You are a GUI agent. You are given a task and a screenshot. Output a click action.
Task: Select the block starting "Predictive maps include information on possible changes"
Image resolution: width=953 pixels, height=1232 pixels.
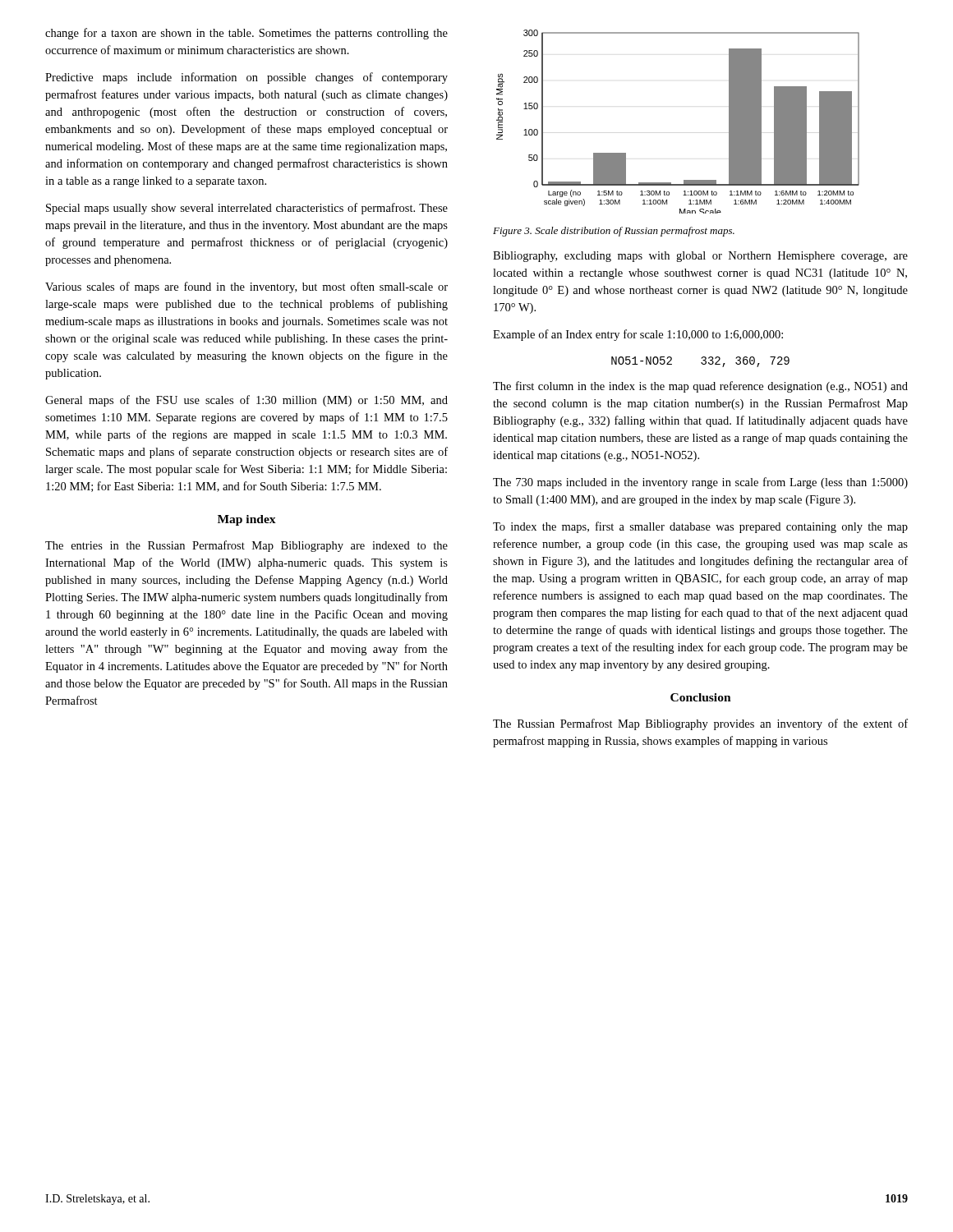point(246,129)
